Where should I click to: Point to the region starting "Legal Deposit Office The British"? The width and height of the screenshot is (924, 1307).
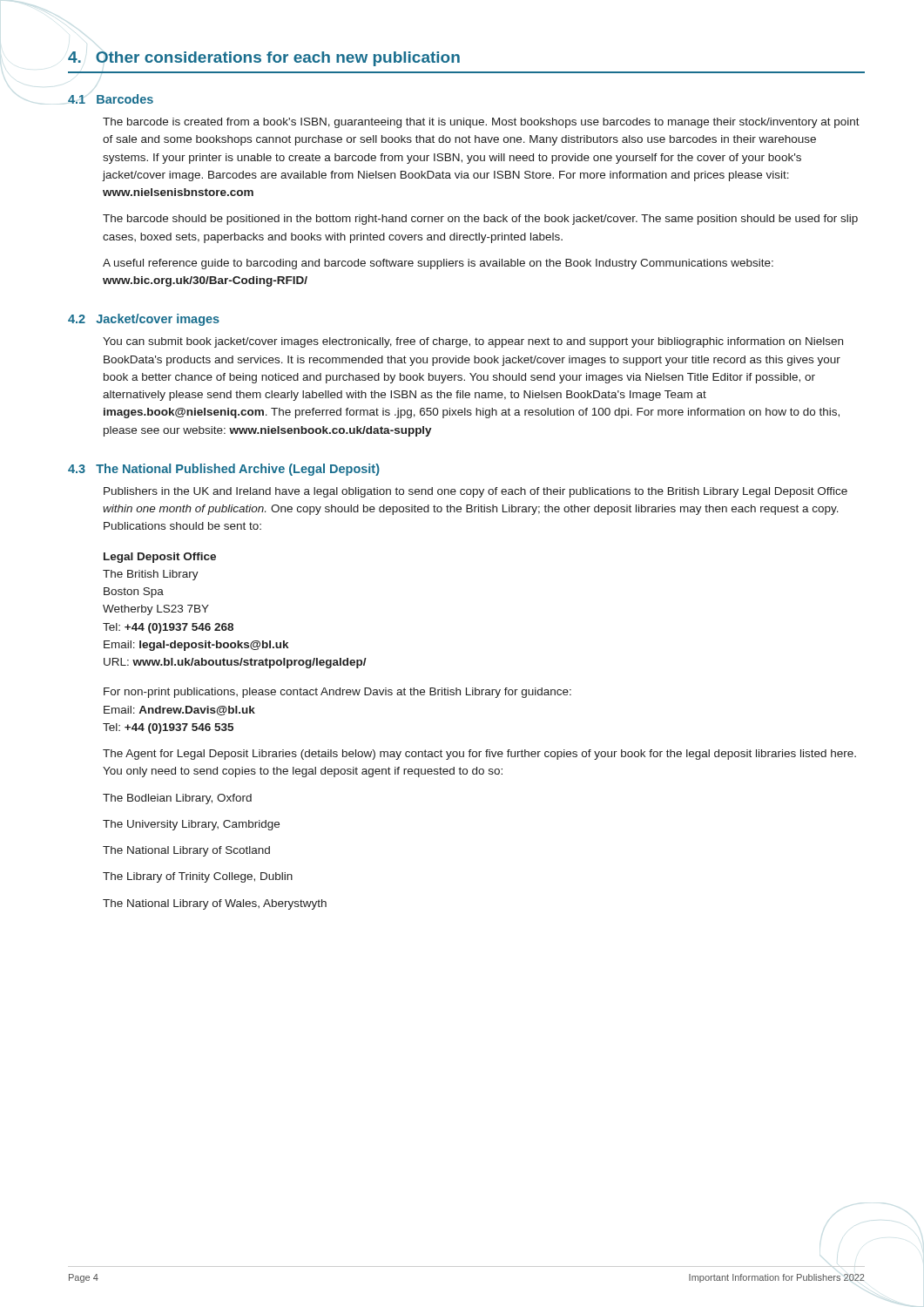[x=160, y=558]
